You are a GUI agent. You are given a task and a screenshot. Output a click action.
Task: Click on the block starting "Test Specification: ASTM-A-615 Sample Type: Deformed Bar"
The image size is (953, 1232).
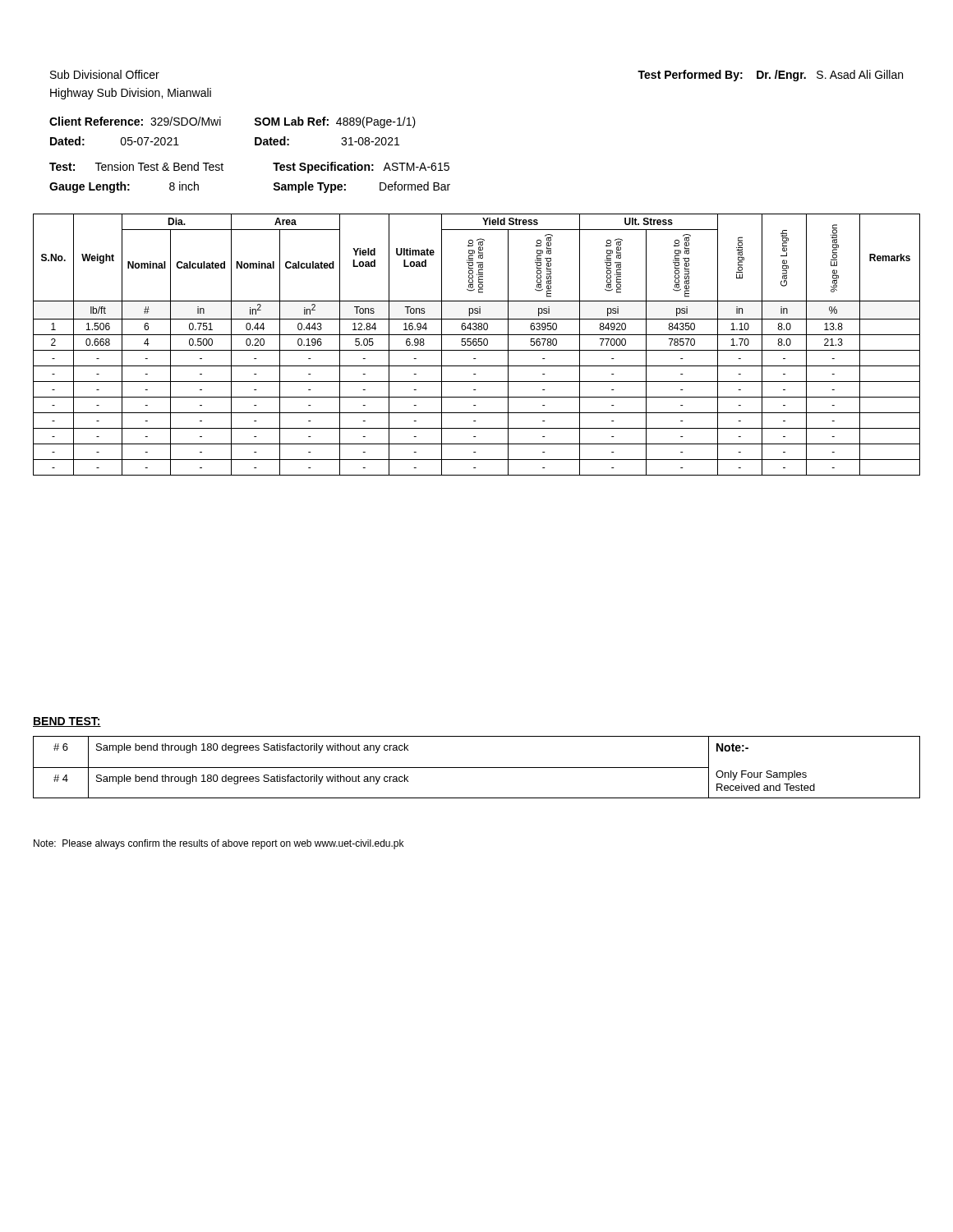(362, 177)
